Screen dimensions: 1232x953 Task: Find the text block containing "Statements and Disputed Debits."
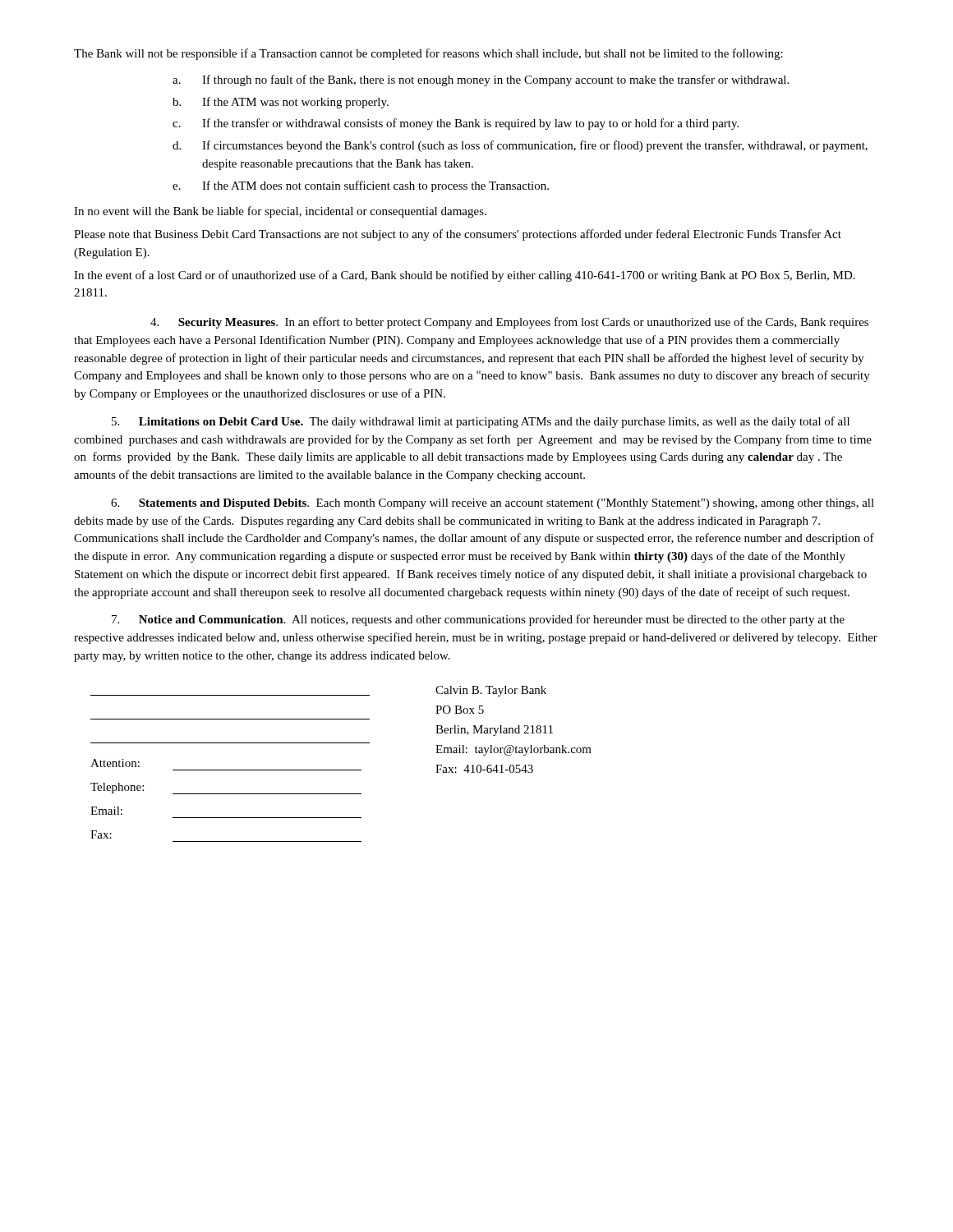pos(474,547)
